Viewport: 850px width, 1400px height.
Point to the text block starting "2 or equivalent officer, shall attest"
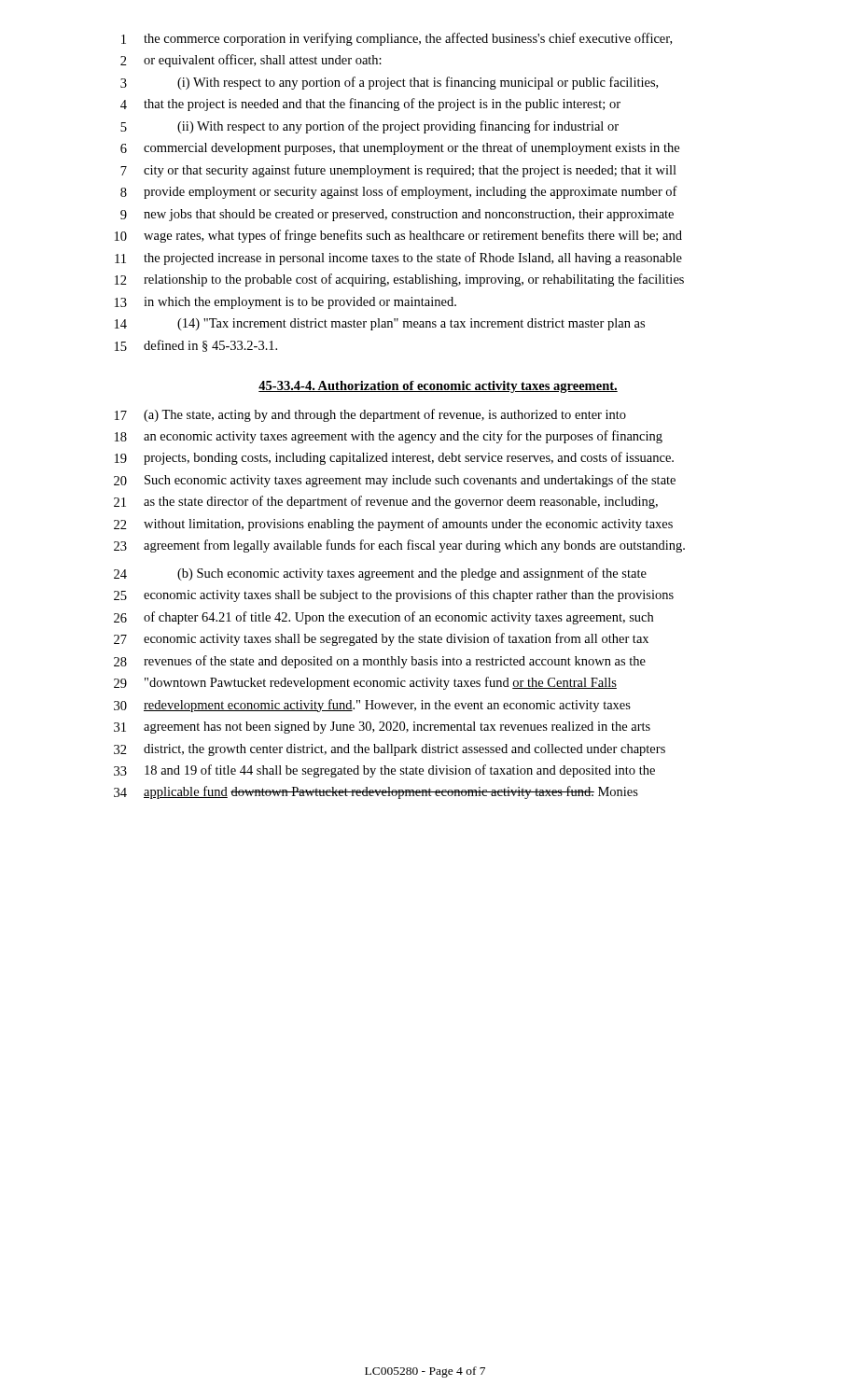(251, 61)
